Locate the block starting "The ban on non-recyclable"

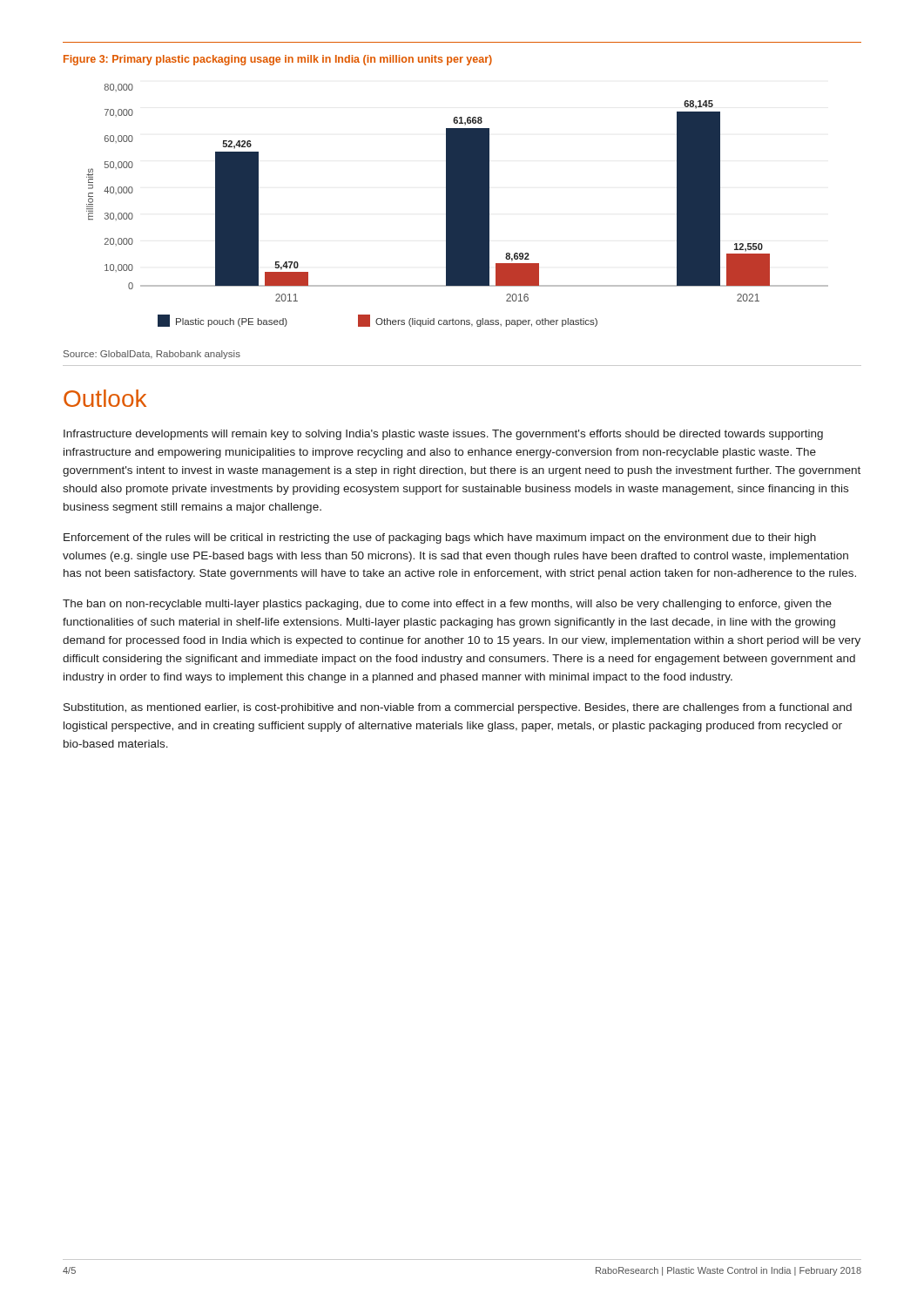coord(462,640)
